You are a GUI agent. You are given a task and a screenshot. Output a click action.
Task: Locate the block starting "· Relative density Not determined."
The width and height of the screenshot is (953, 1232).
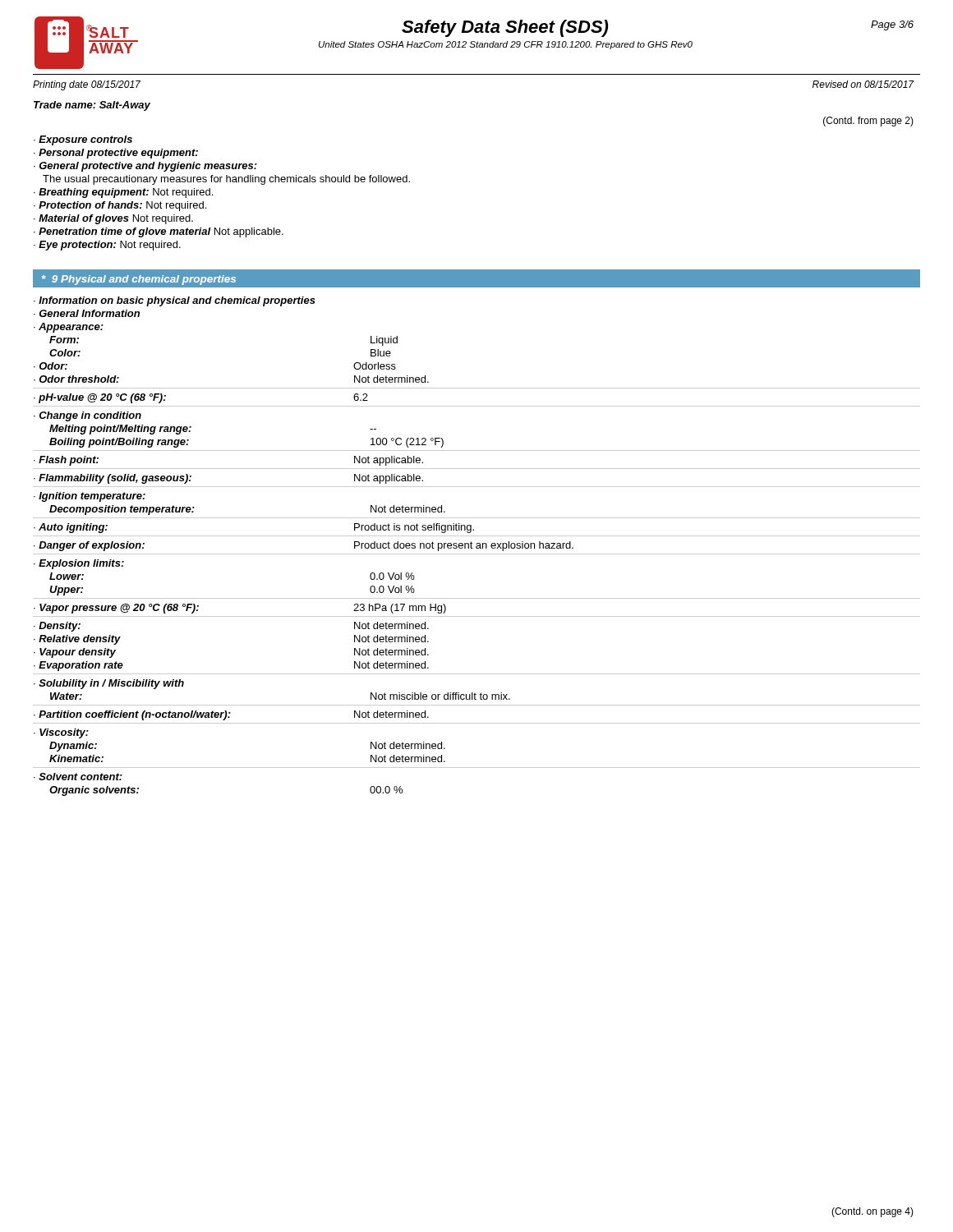[x=59, y=639]
